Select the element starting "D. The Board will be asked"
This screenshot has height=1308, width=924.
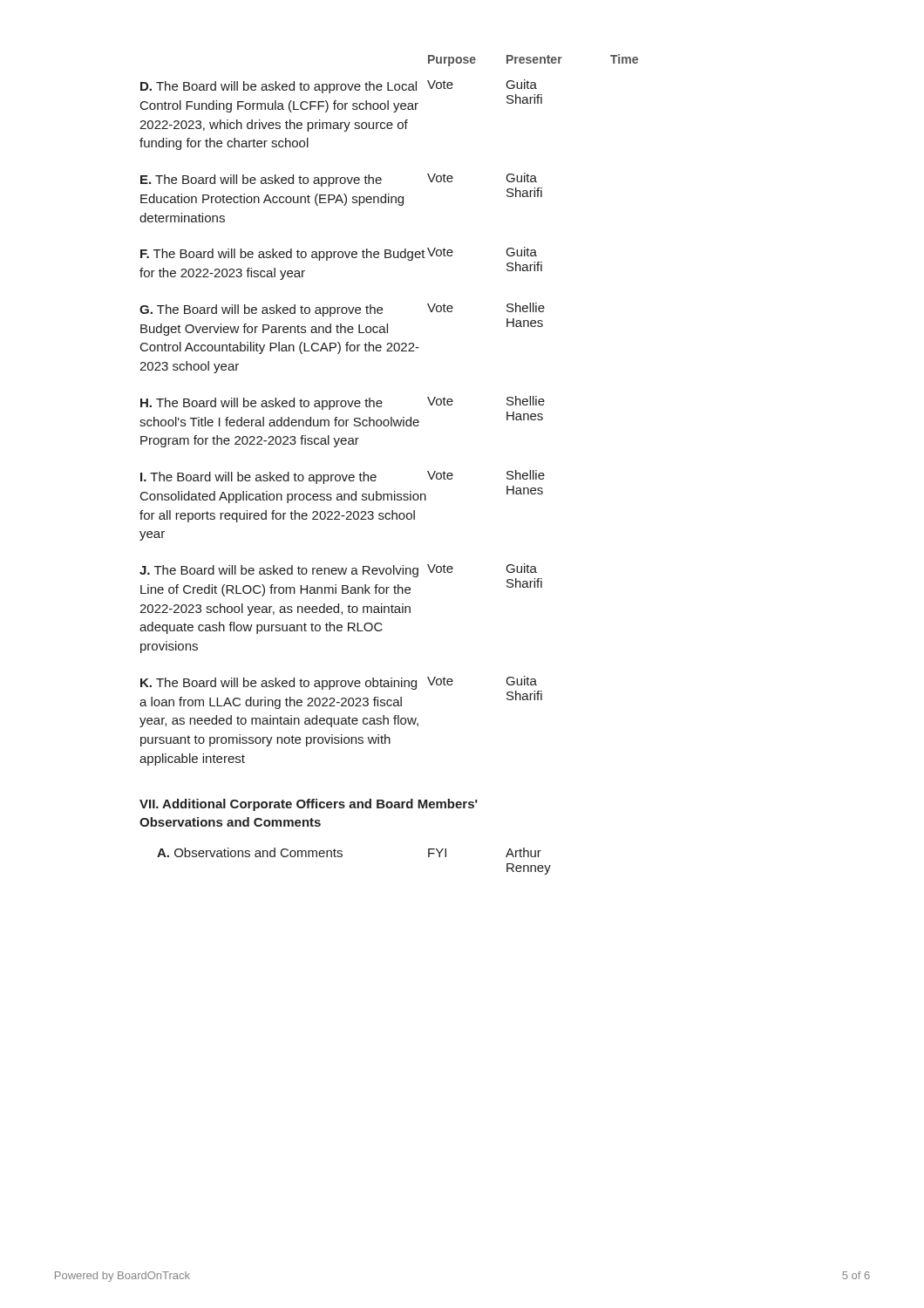(x=375, y=115)
